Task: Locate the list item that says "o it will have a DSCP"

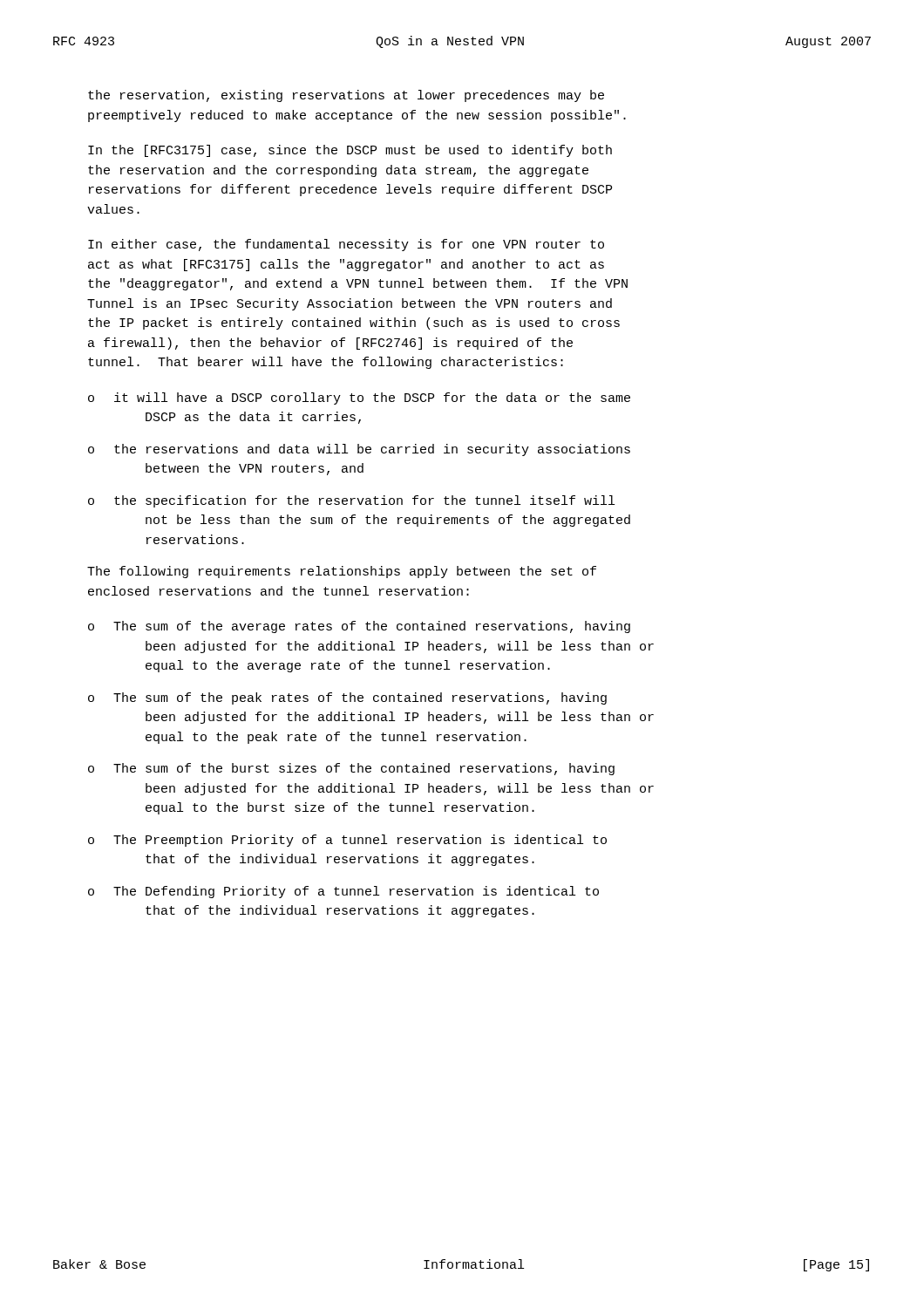Action: 462,409
